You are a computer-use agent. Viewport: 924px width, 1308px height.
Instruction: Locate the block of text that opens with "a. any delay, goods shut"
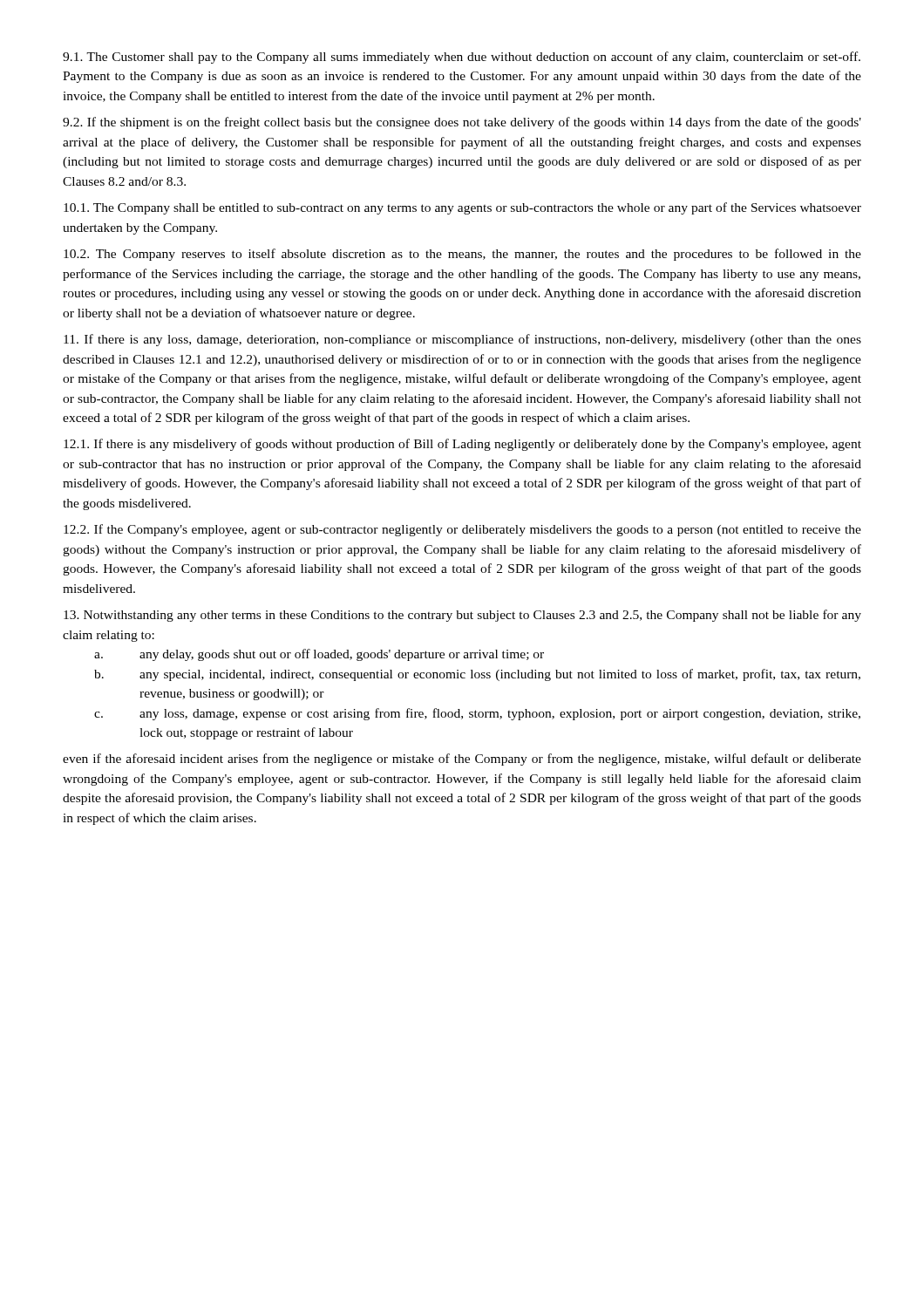tap(462, 654)
